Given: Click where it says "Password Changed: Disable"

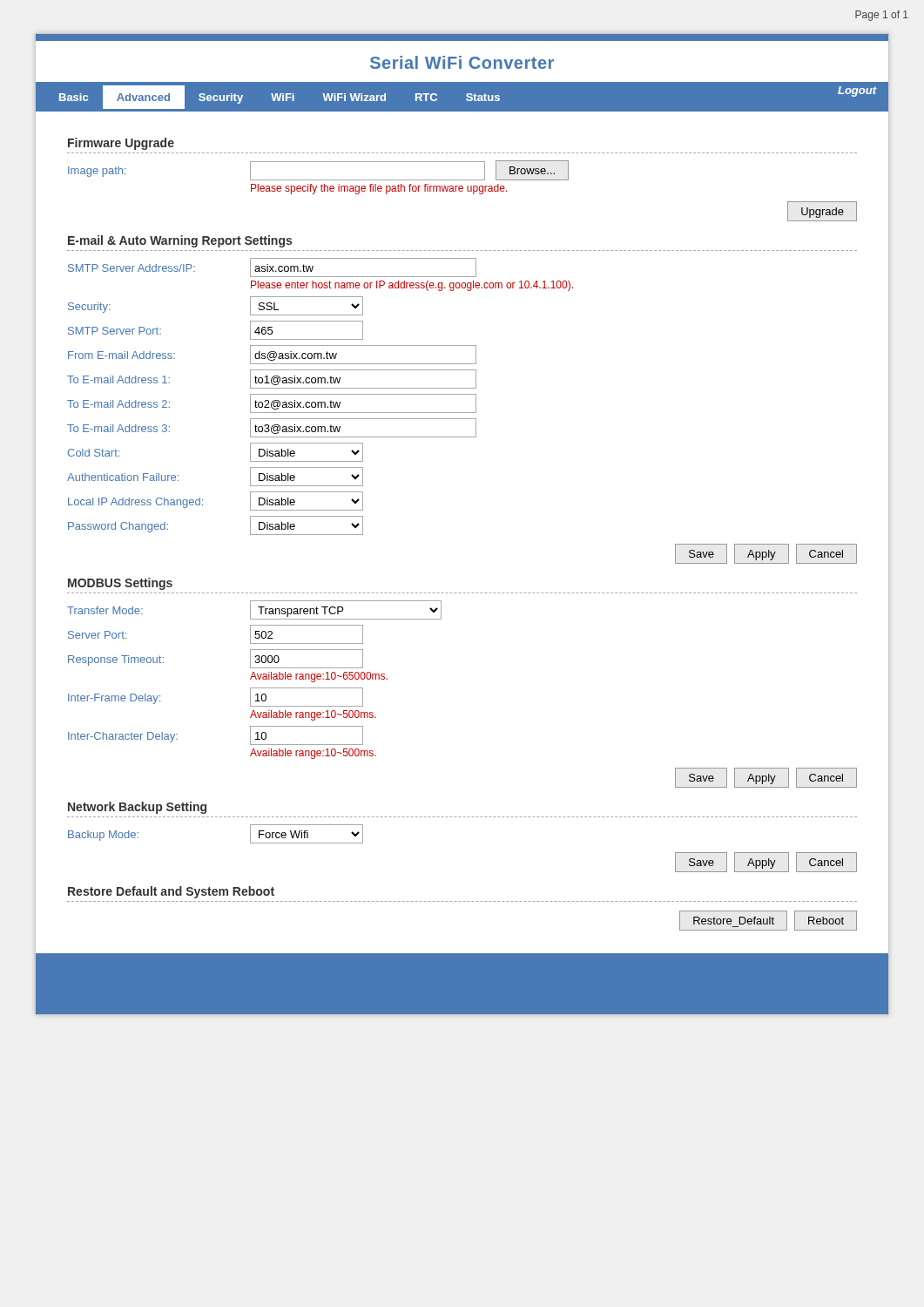Looking at the screenshot, I should (x=121, y=525).
